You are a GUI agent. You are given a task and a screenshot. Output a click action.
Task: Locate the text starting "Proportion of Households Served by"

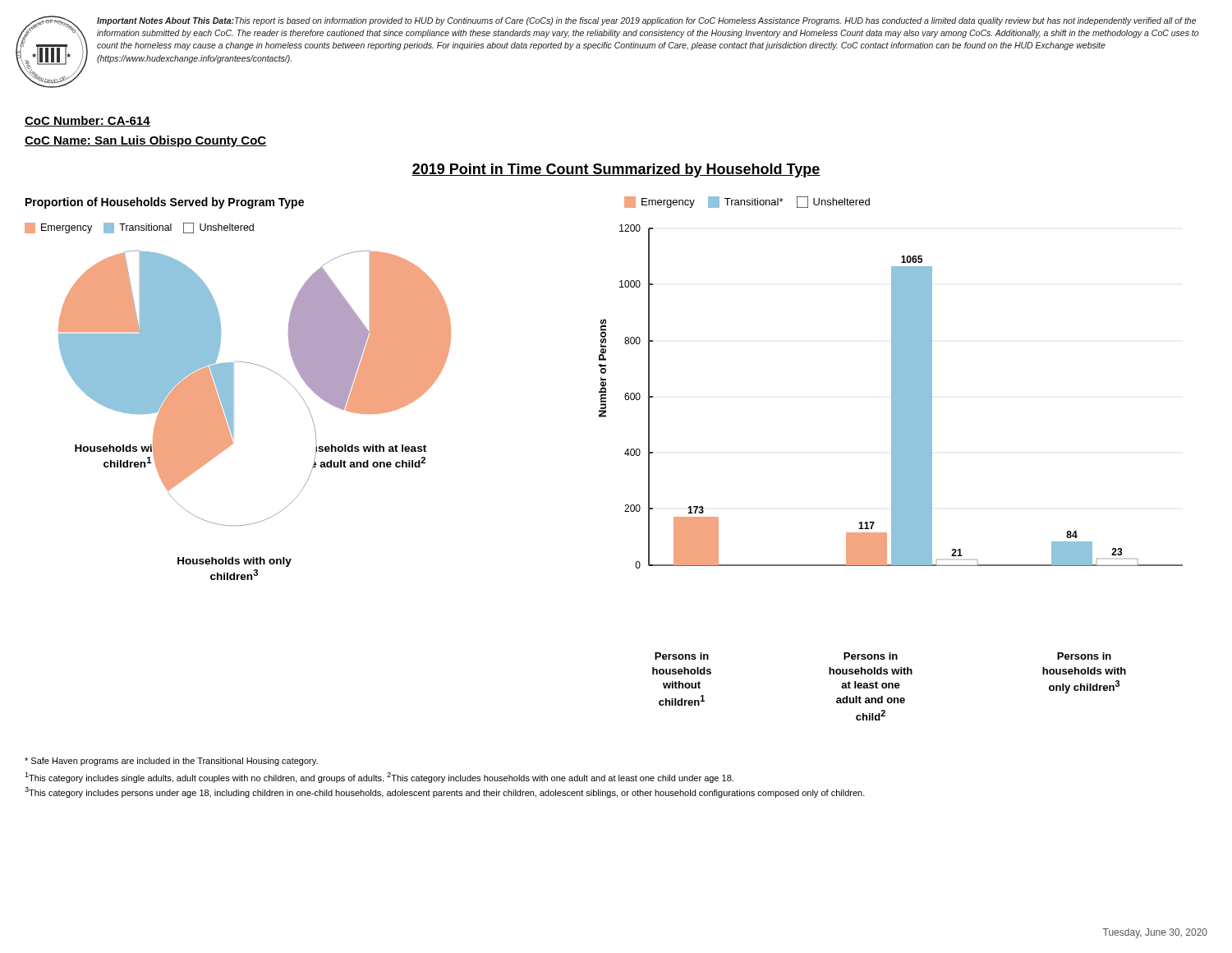[x=164, y=202]
